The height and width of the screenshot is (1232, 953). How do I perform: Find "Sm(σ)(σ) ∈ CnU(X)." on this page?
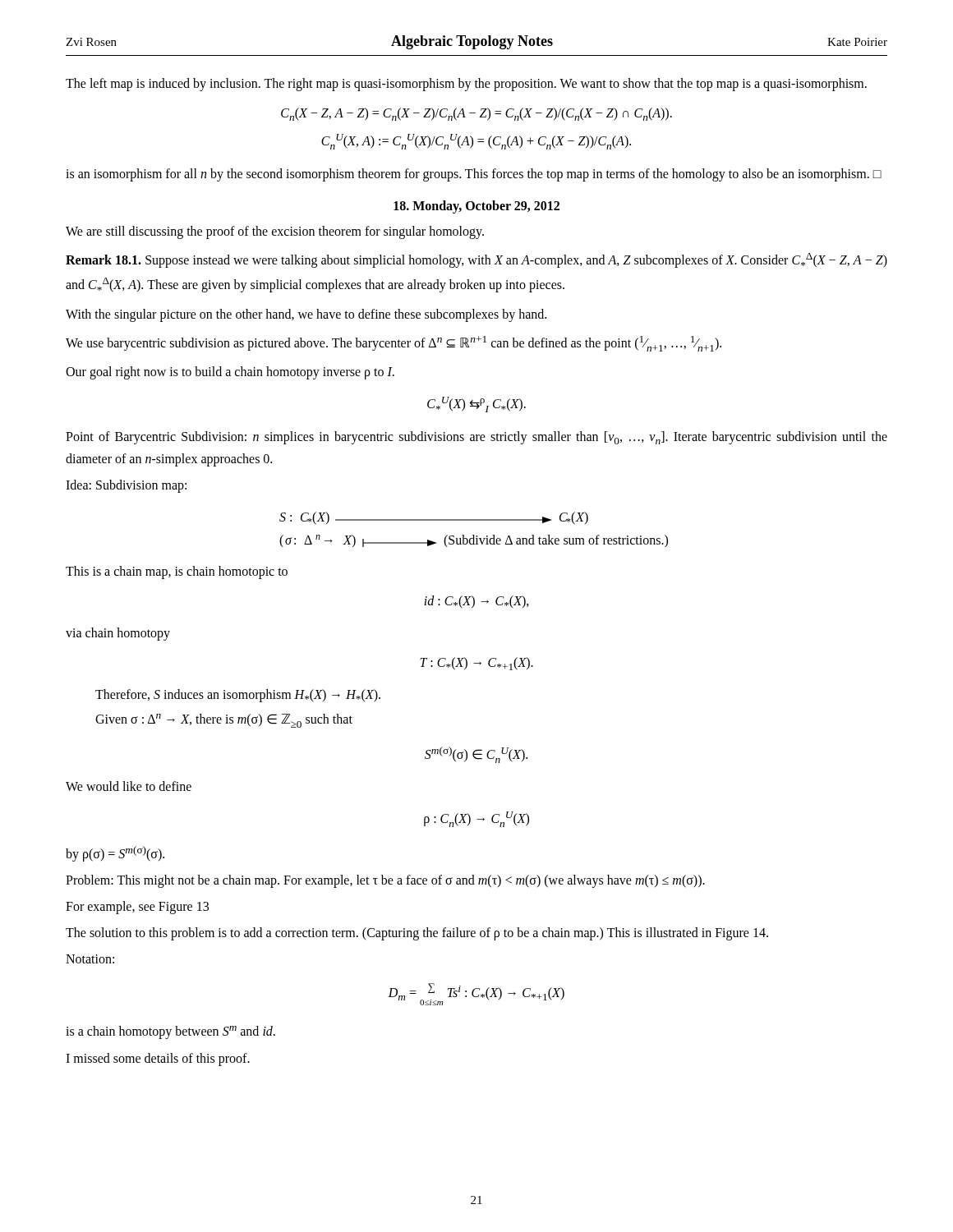(x=476, y=755)
